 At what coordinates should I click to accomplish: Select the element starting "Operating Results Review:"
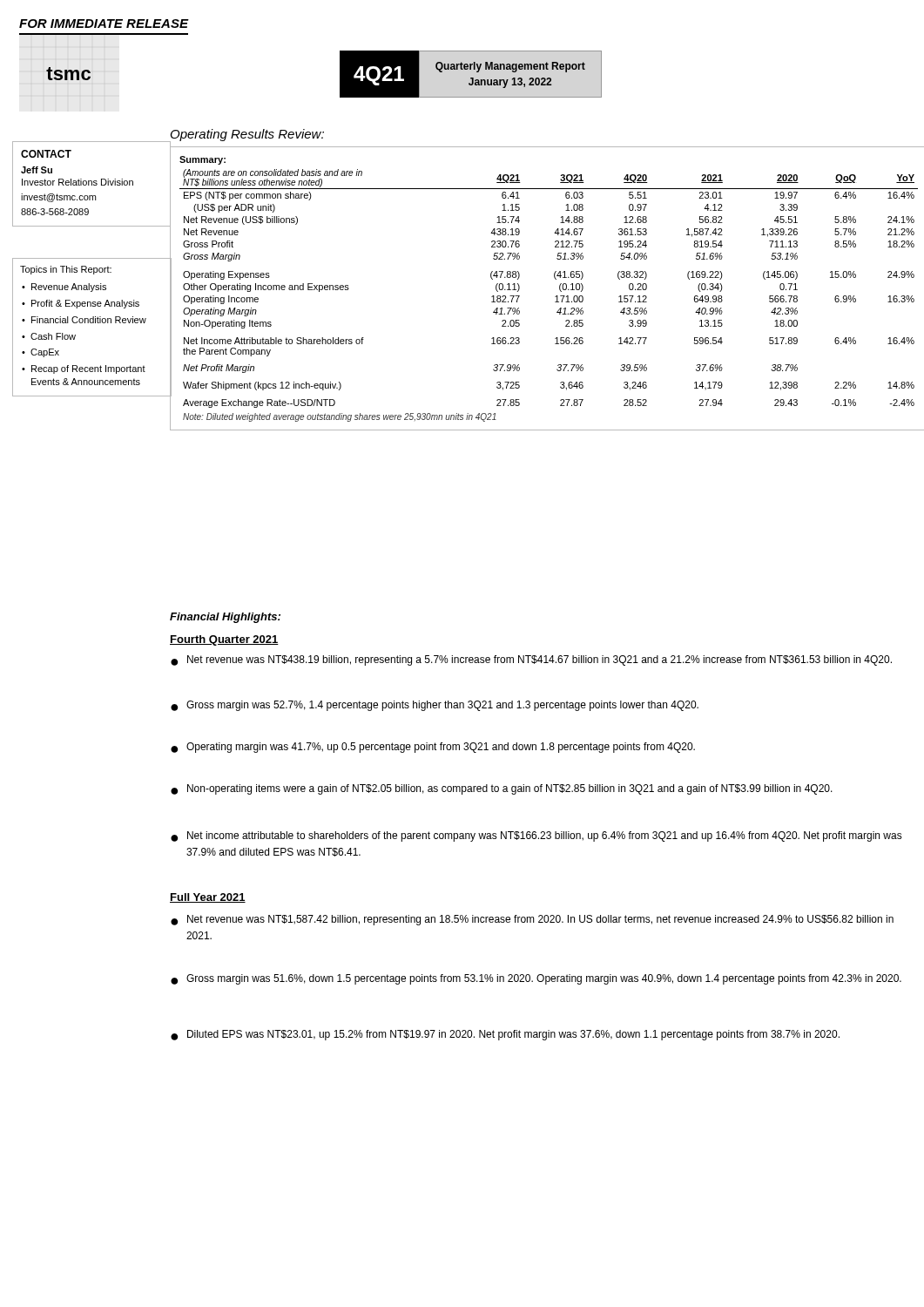point(247,134)
